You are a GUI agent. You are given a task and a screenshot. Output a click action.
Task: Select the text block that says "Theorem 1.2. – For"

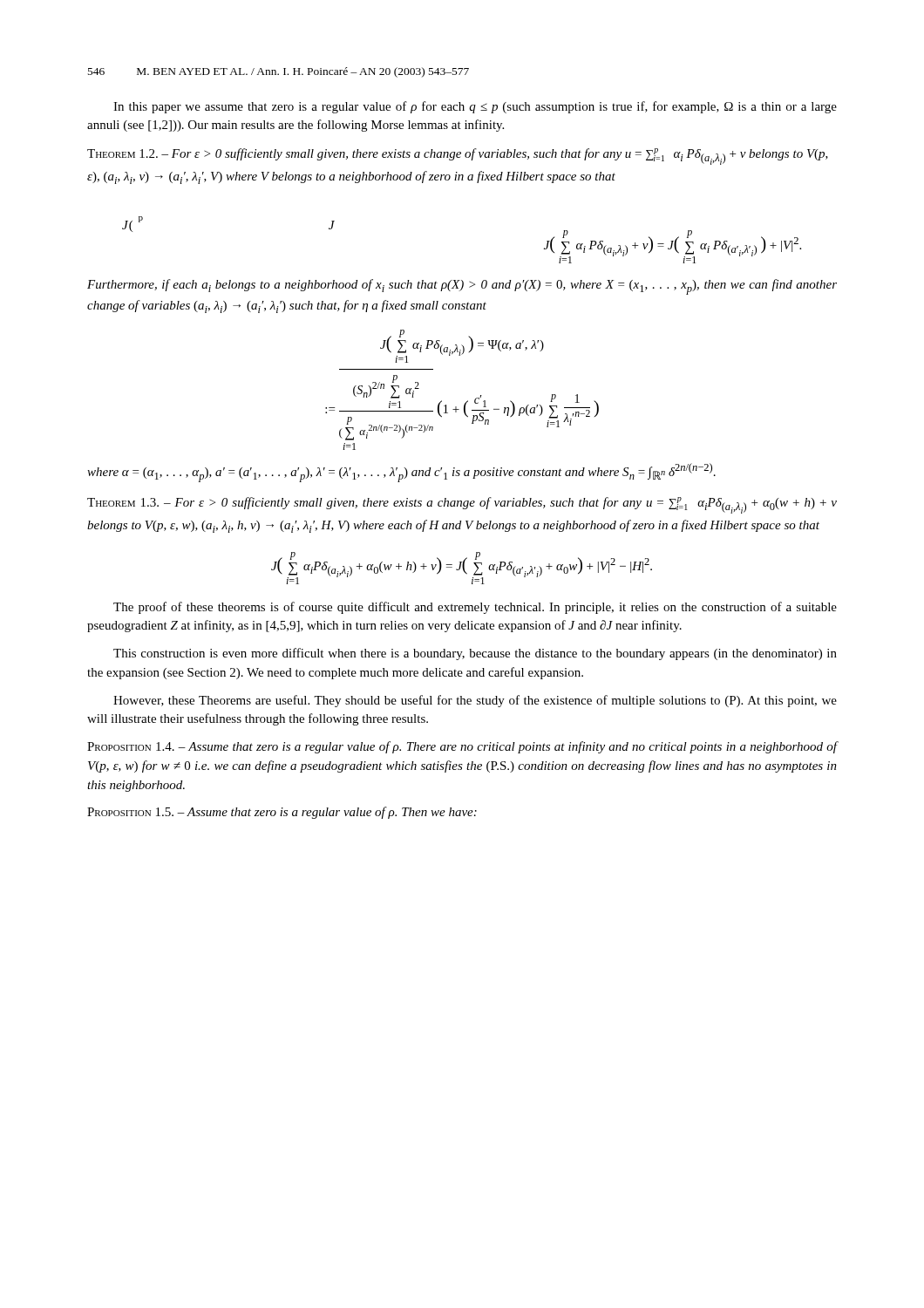pos(458,166)
